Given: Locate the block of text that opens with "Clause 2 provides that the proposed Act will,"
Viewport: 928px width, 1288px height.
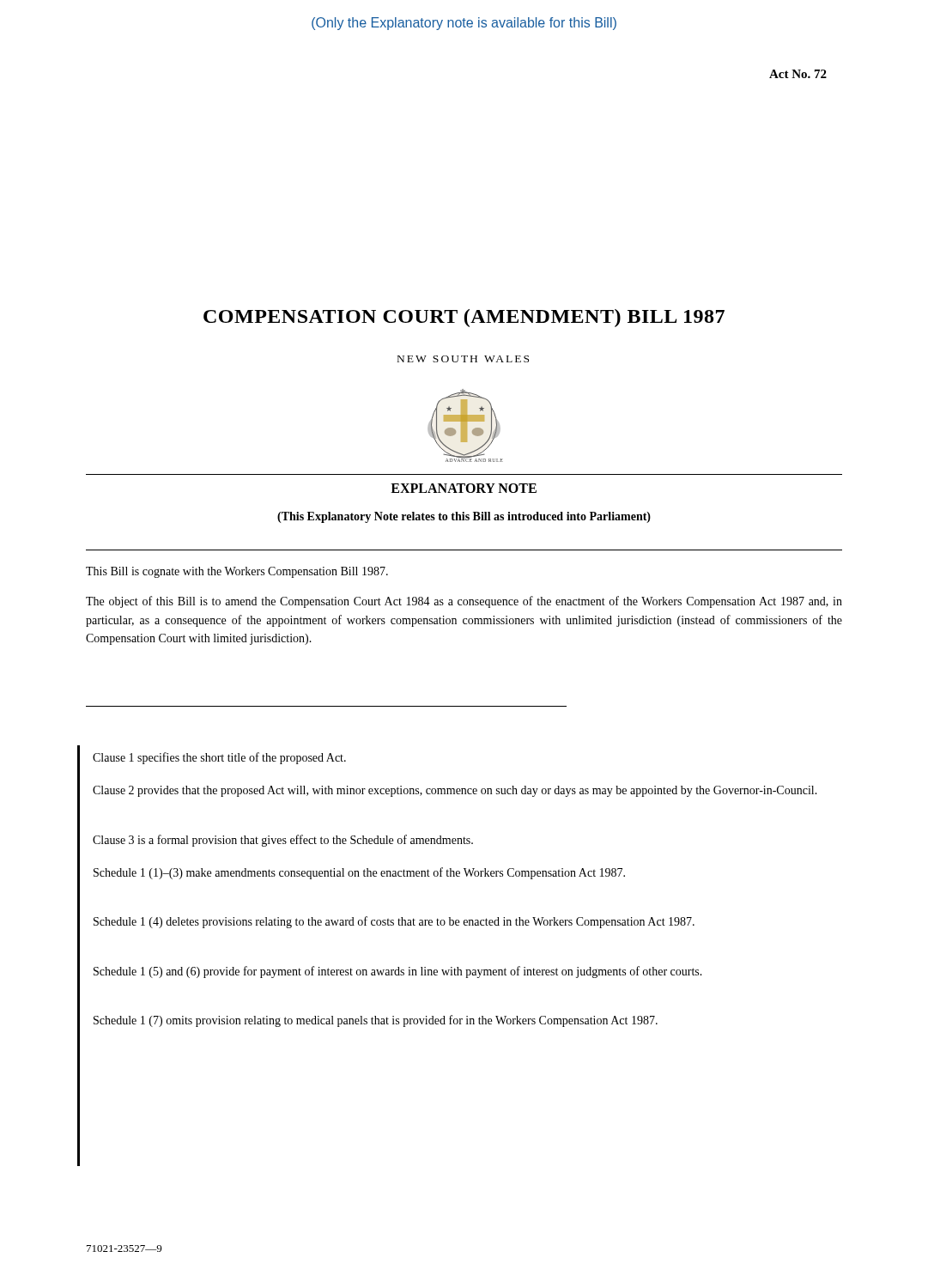Looking at the screenshot, I should click(x=455, y=790).
